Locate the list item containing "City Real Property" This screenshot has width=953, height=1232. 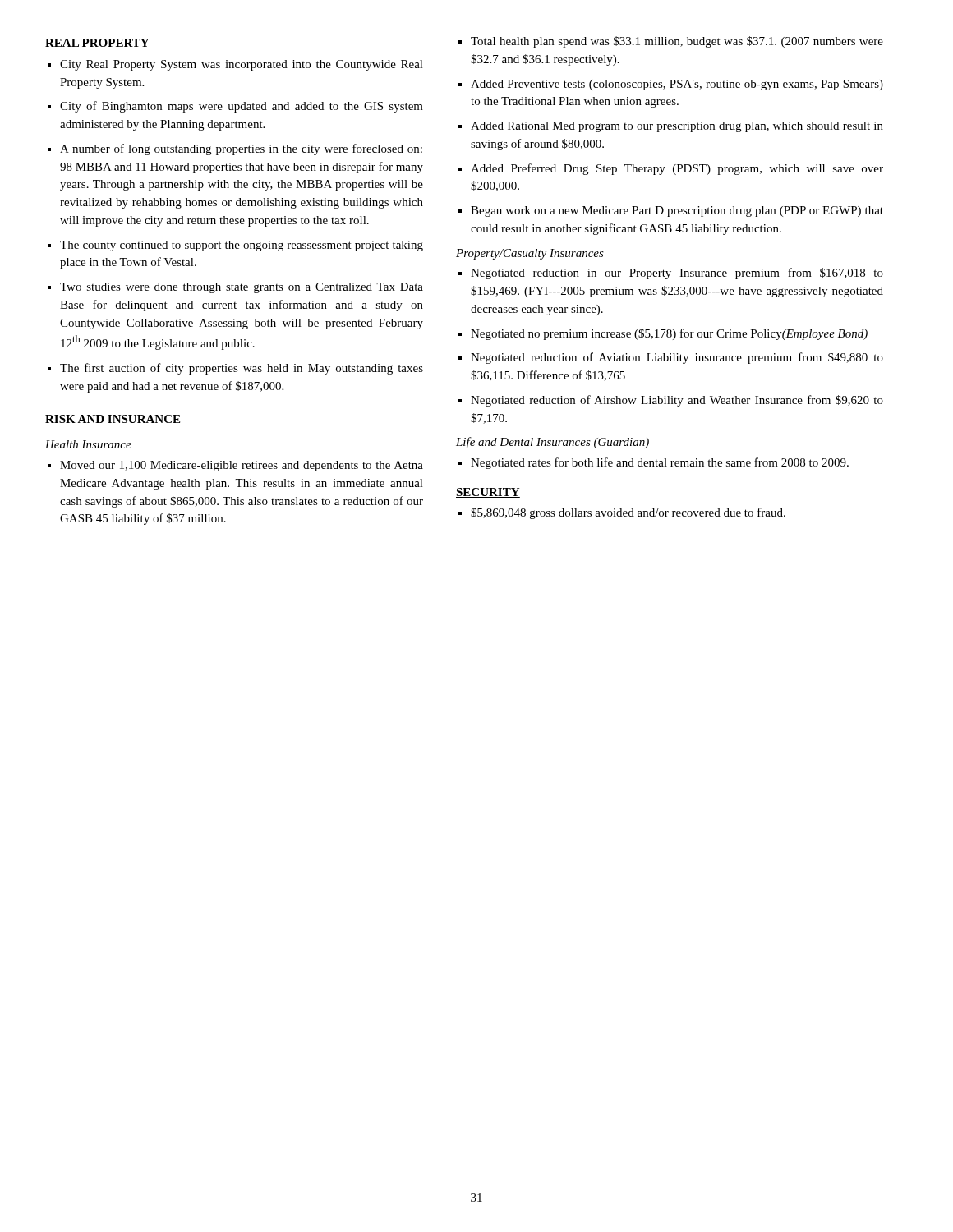pos(242,73)
